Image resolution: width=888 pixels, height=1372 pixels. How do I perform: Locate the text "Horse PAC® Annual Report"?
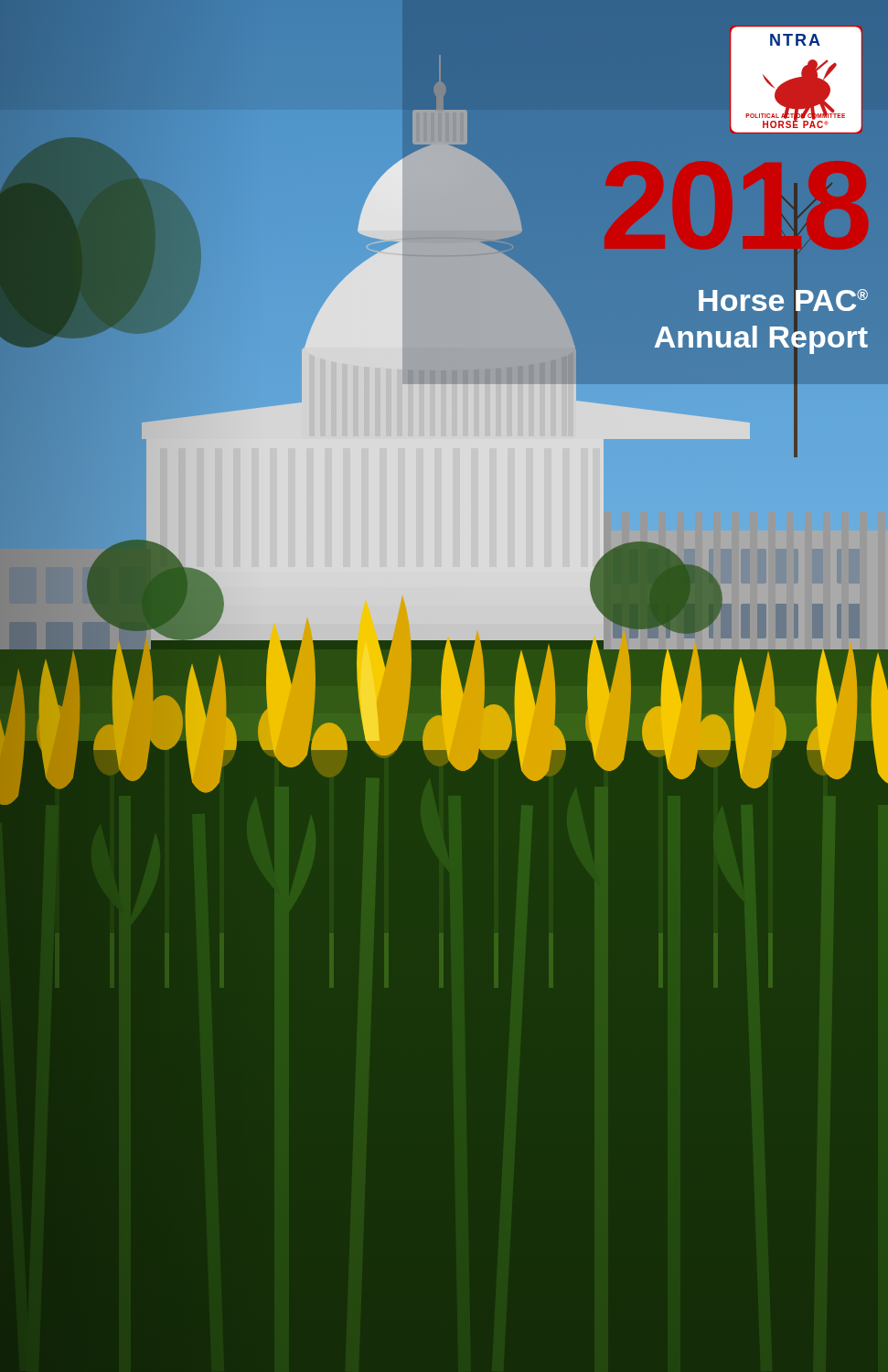(761, 318)
